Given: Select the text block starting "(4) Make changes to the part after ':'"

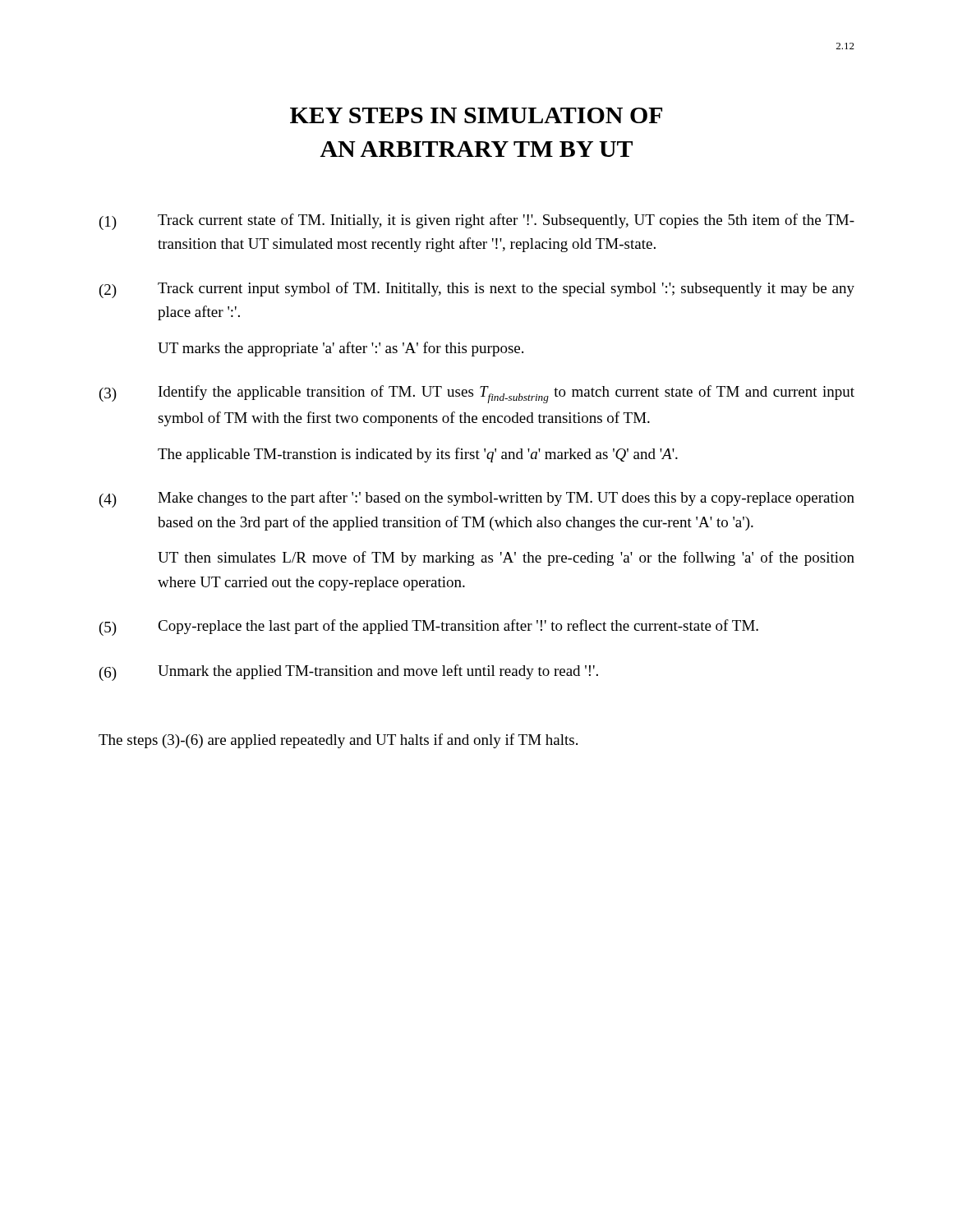Looking at the screenshot, I should (x=477, y=499).
